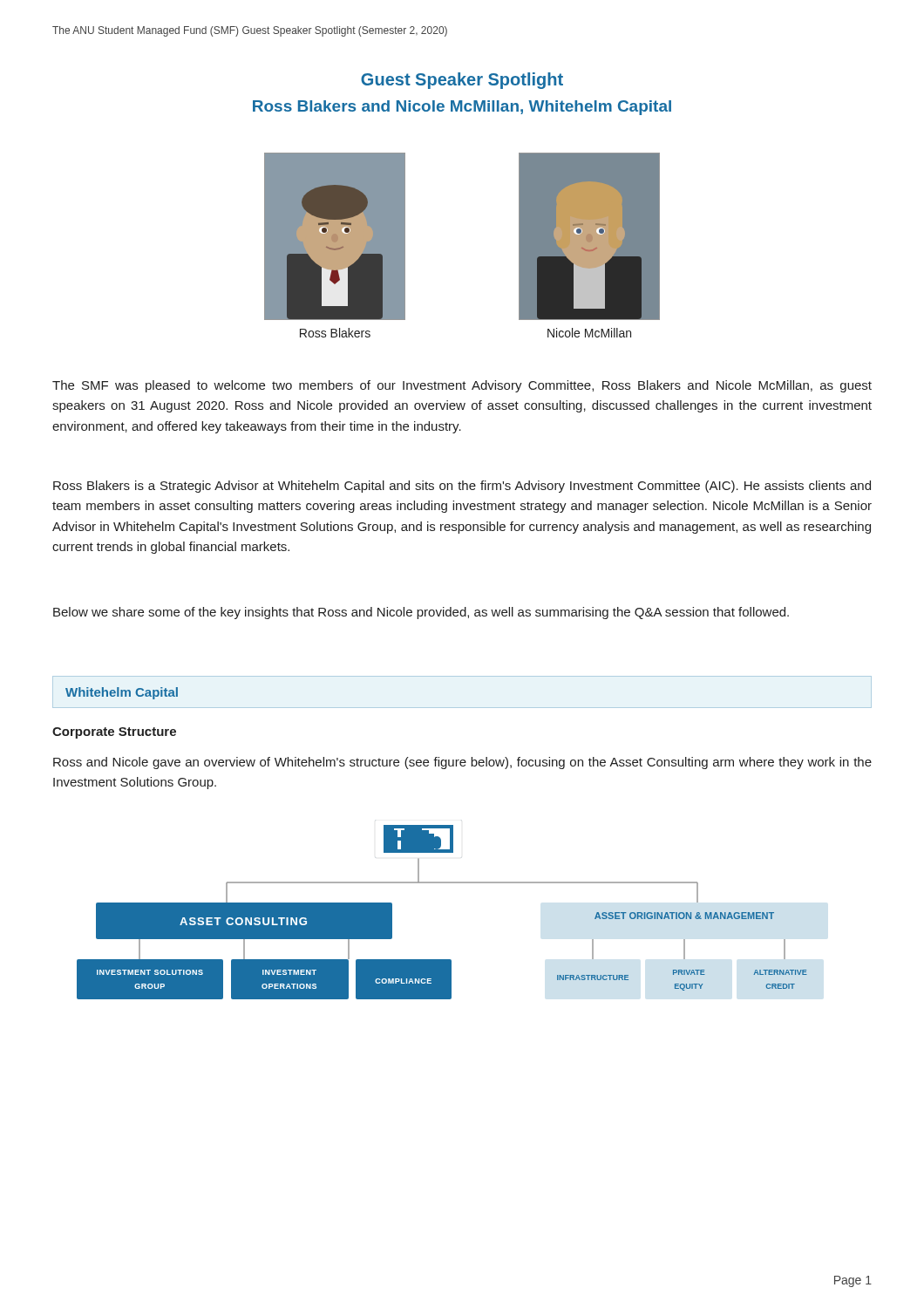Locate the text block containing "Ross and Nicole gave an"
The image size is (924, 1308).
(462, 772)
